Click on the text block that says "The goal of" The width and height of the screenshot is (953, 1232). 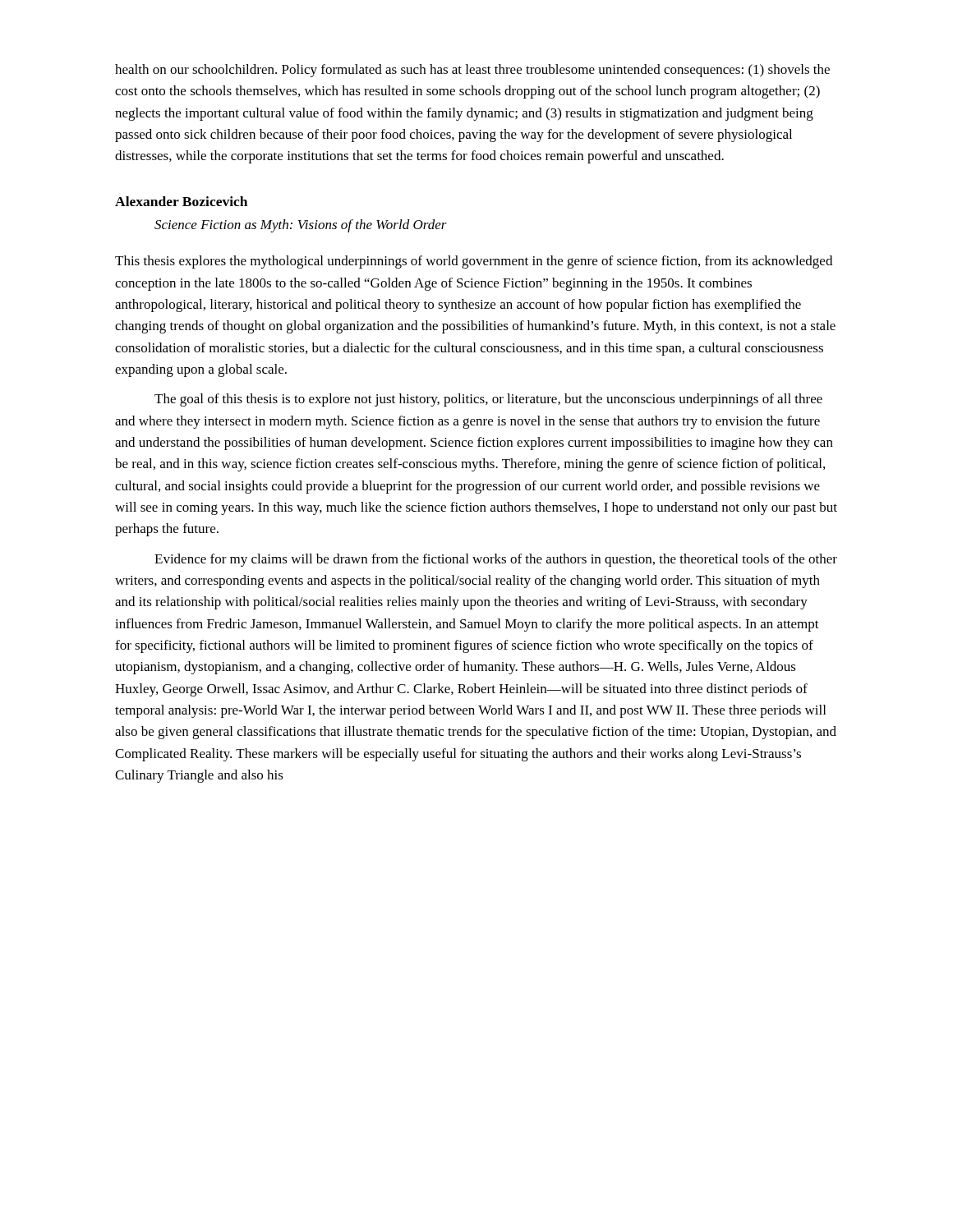[476, 464]
